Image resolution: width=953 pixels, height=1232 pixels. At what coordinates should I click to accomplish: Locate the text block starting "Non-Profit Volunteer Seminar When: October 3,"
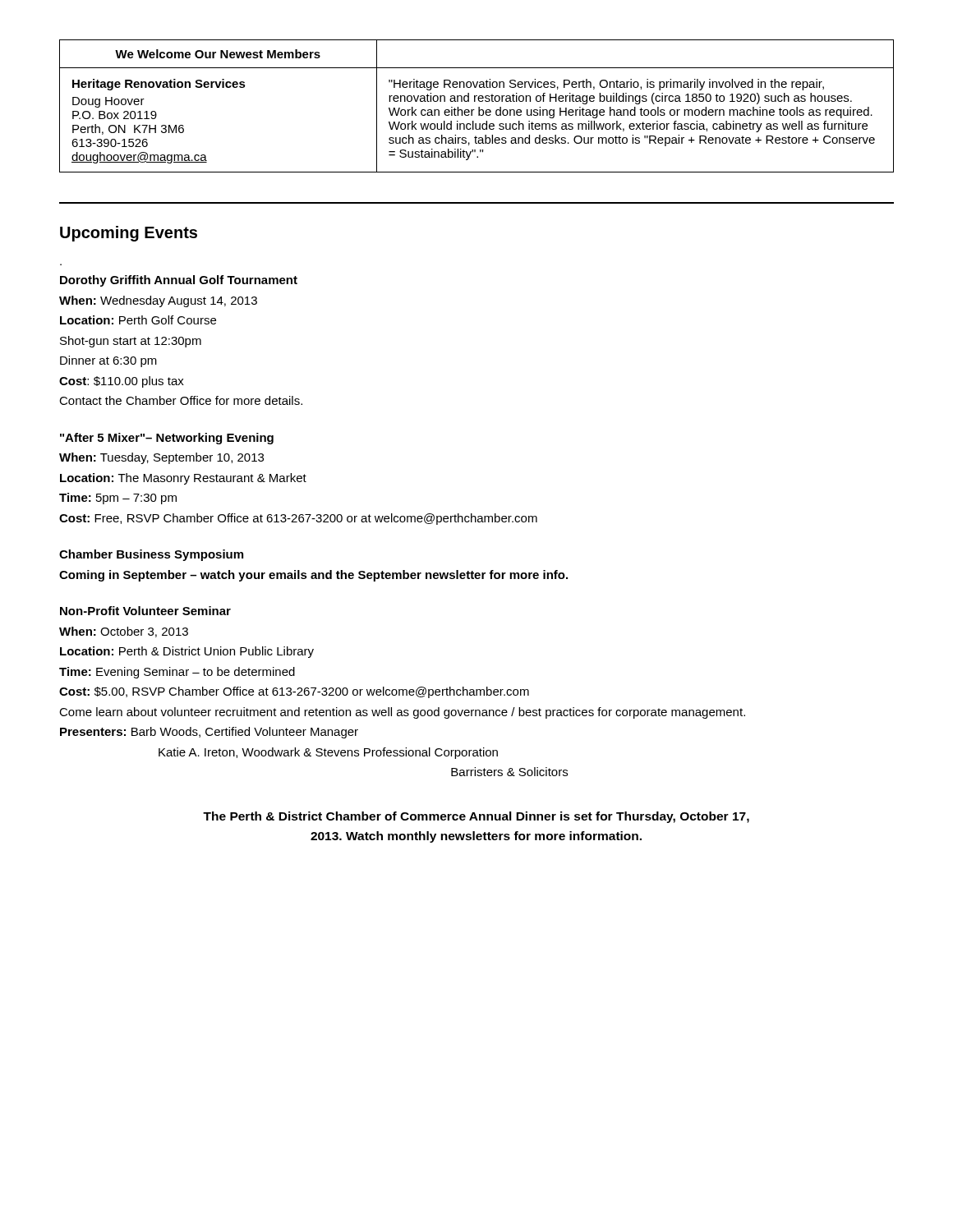coord(476,692)
